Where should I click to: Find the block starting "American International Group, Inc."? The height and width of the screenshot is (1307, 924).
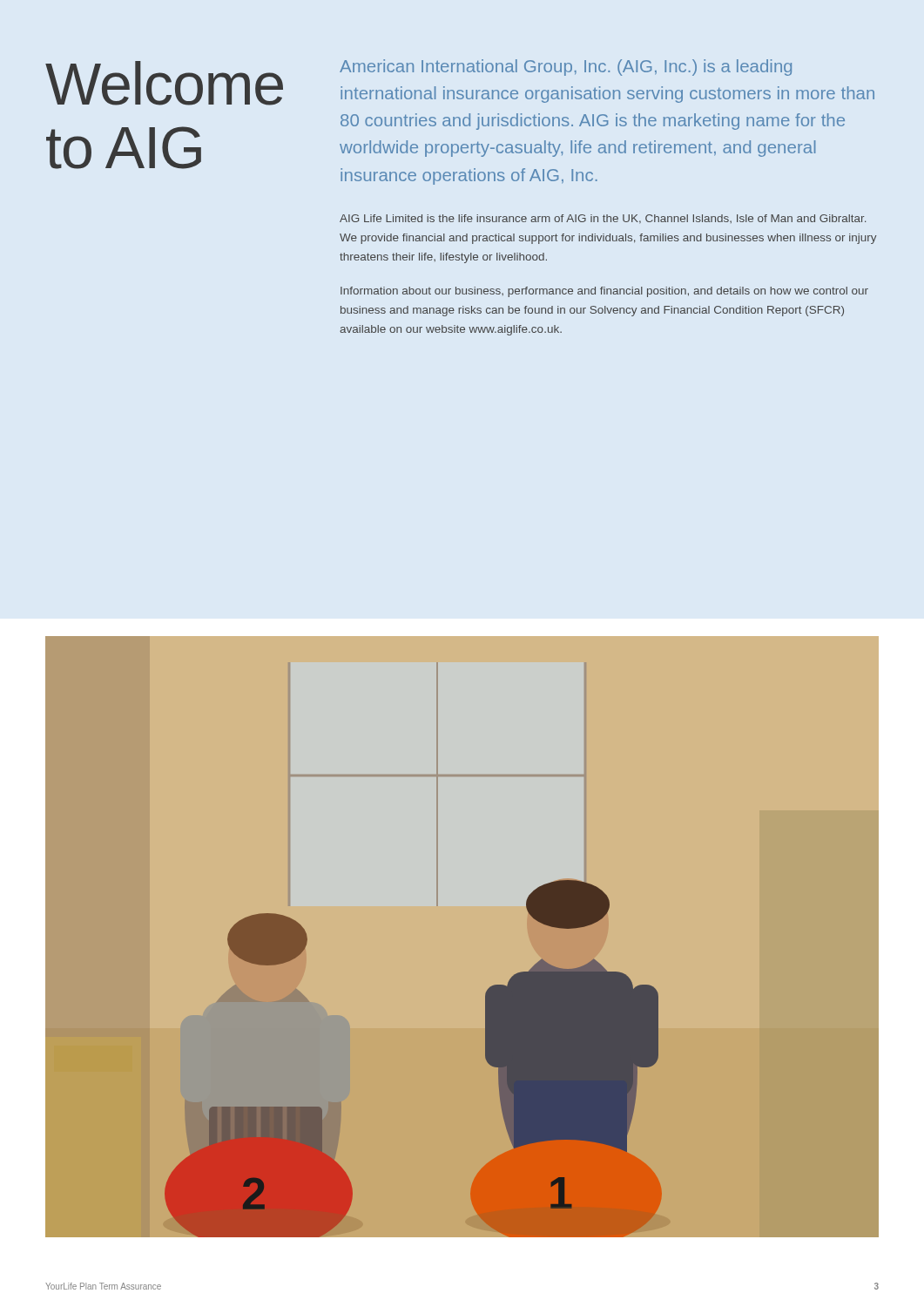(x=608, y=120)
